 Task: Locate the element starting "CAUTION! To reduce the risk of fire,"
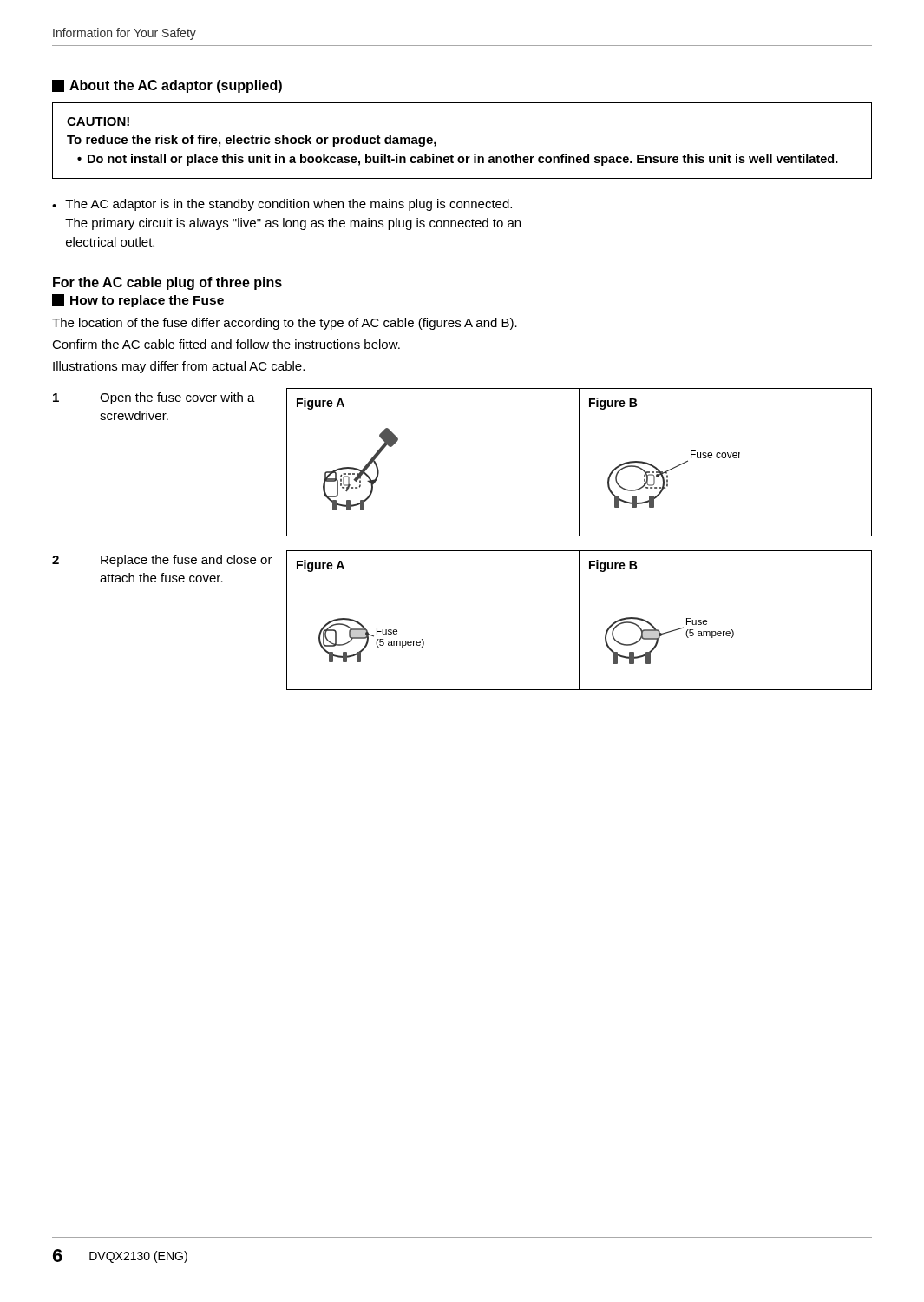[x=98, y=122]
